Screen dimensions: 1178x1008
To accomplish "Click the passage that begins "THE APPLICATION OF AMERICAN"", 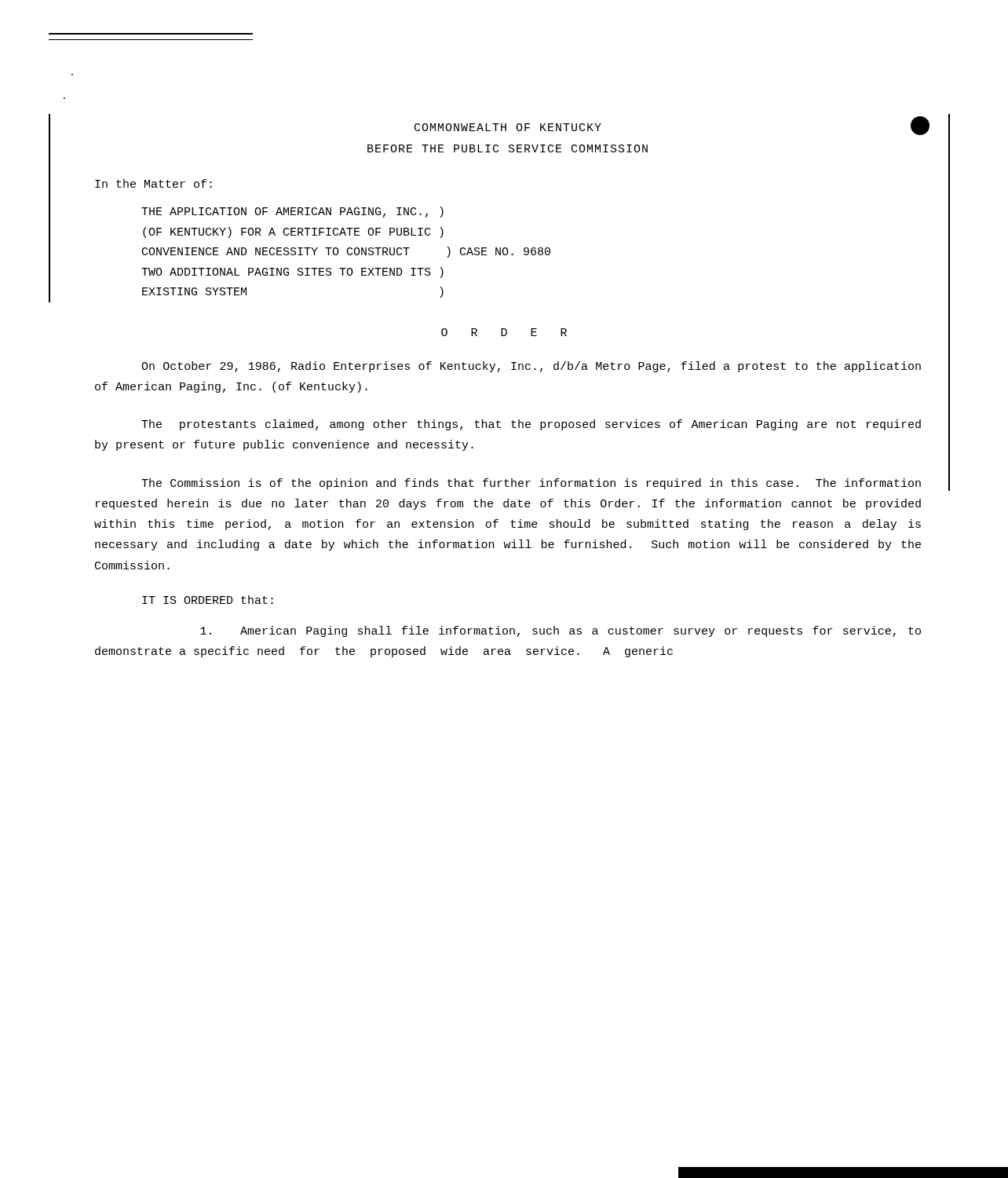I will coord(346,253).
